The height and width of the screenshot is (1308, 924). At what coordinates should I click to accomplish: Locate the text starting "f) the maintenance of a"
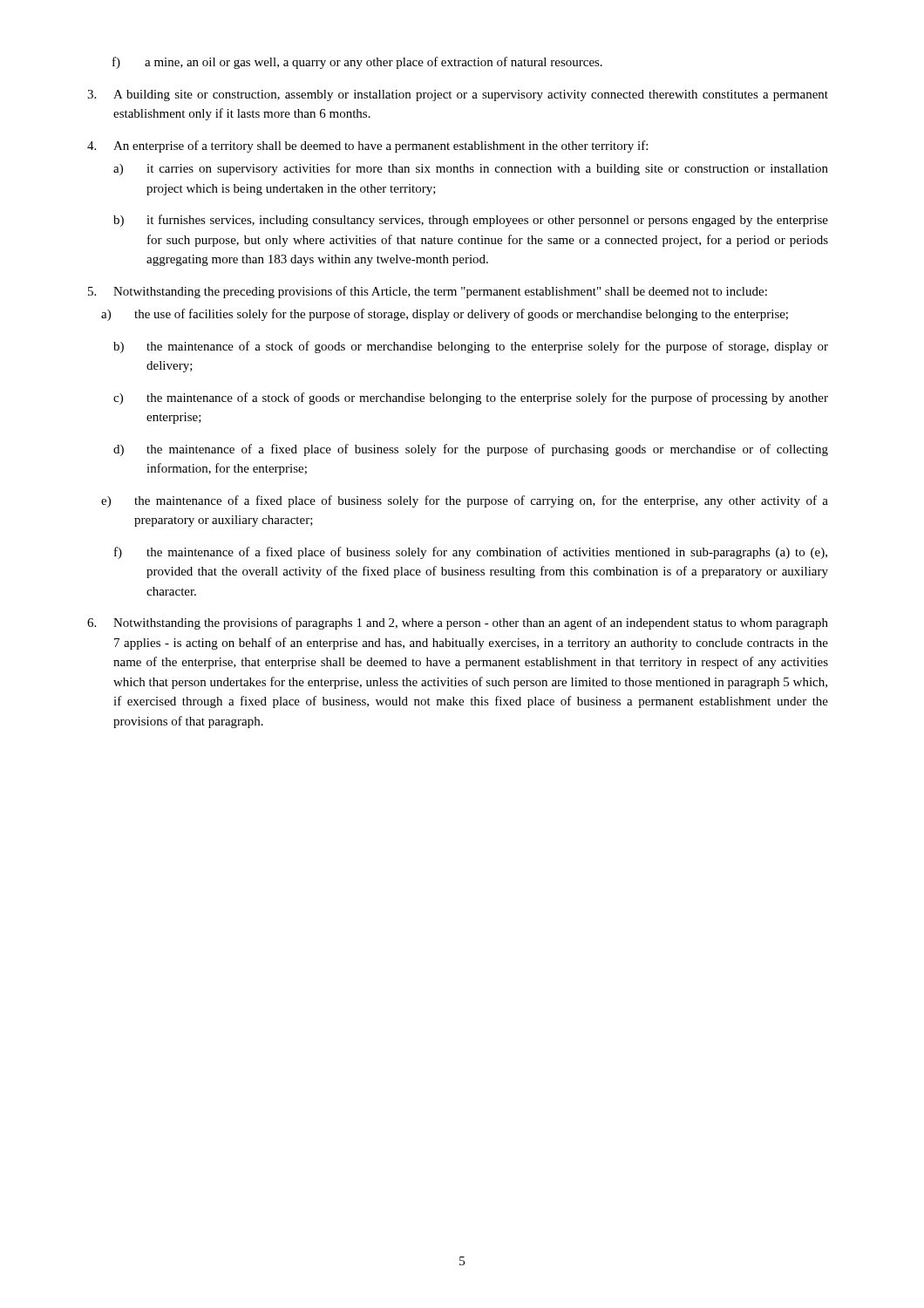471,571
